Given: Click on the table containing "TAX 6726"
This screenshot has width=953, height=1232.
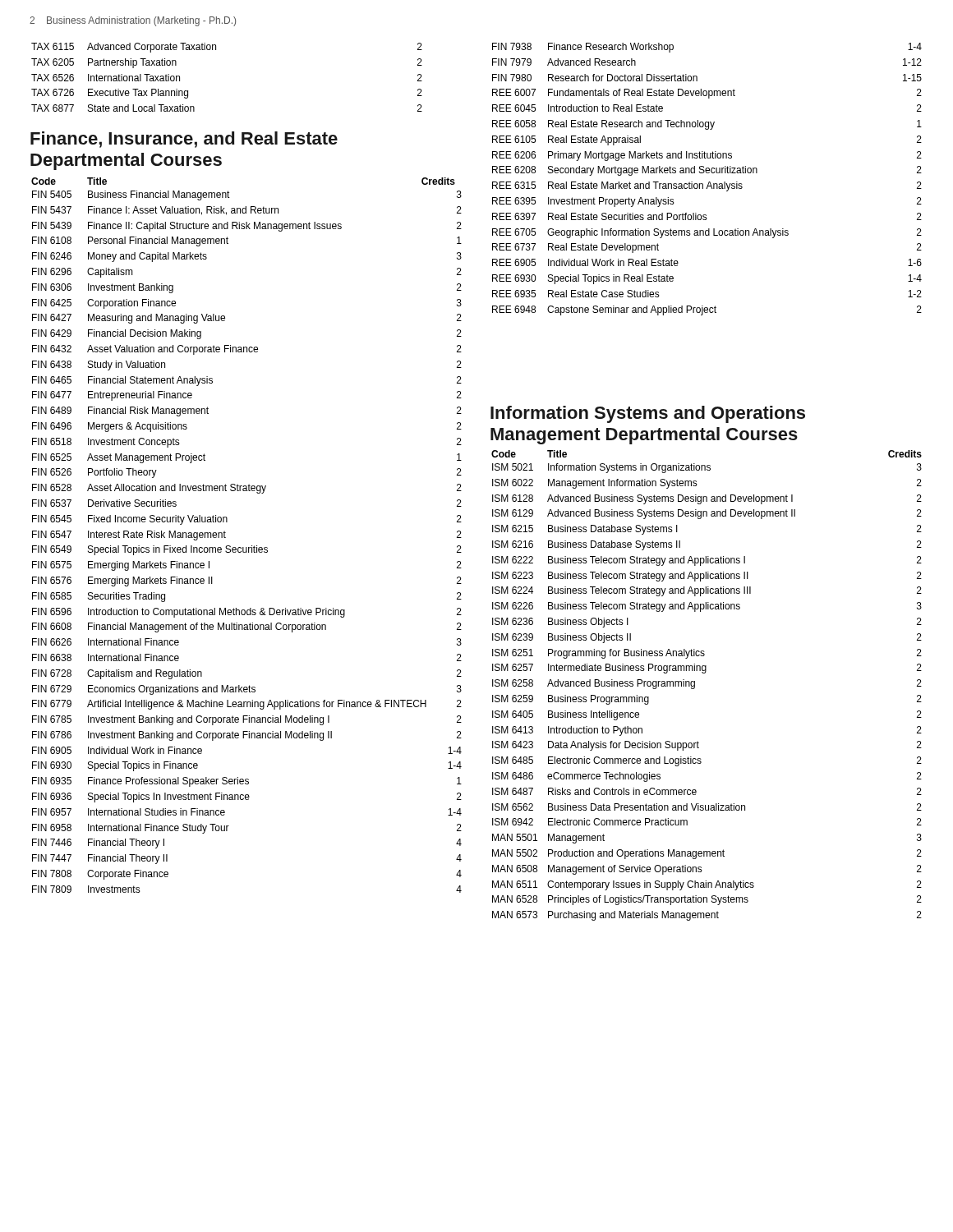Looking at the screenshot, I should pos(227,78).
